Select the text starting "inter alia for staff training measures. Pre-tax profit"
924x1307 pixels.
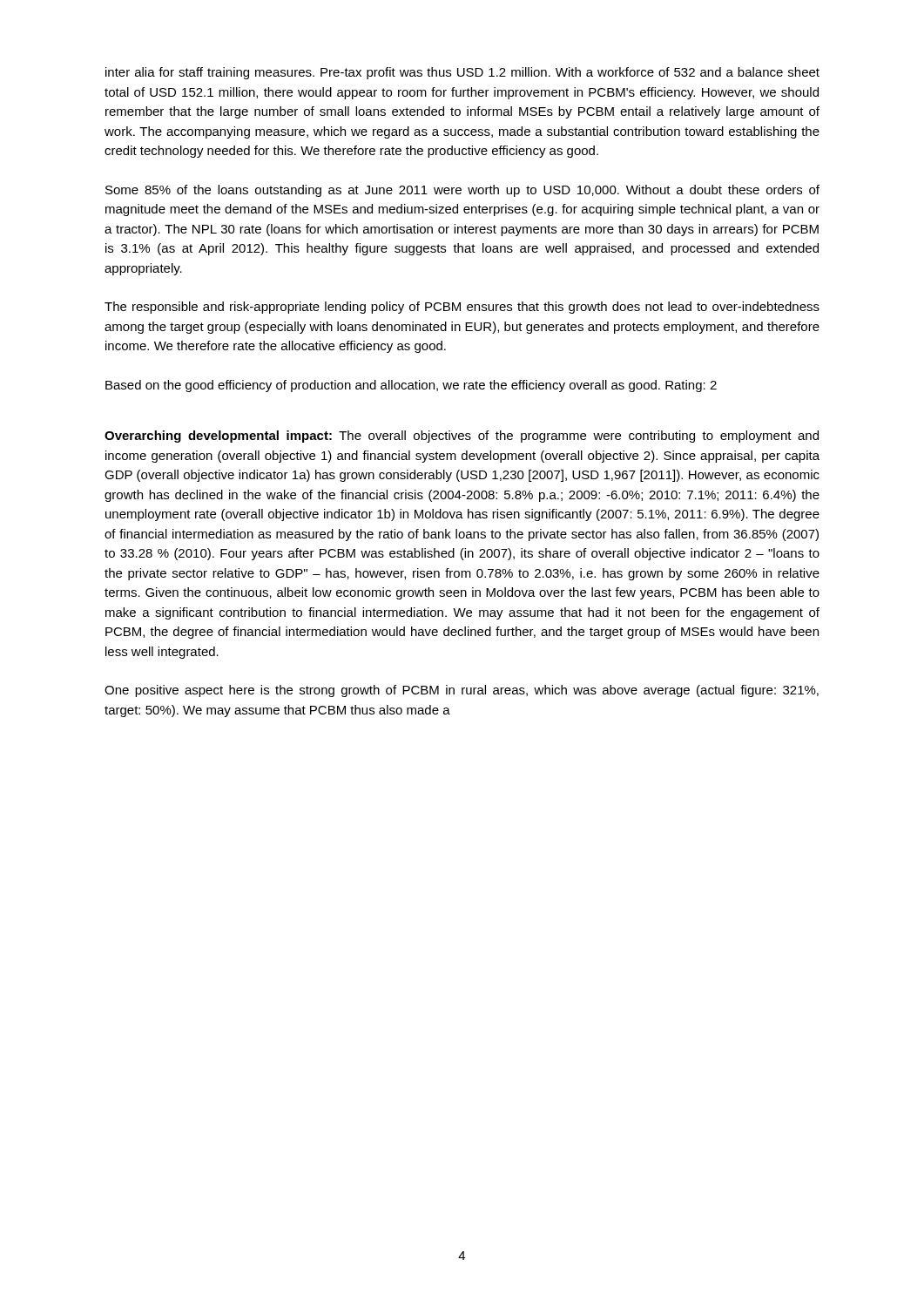tap(462, 111)
